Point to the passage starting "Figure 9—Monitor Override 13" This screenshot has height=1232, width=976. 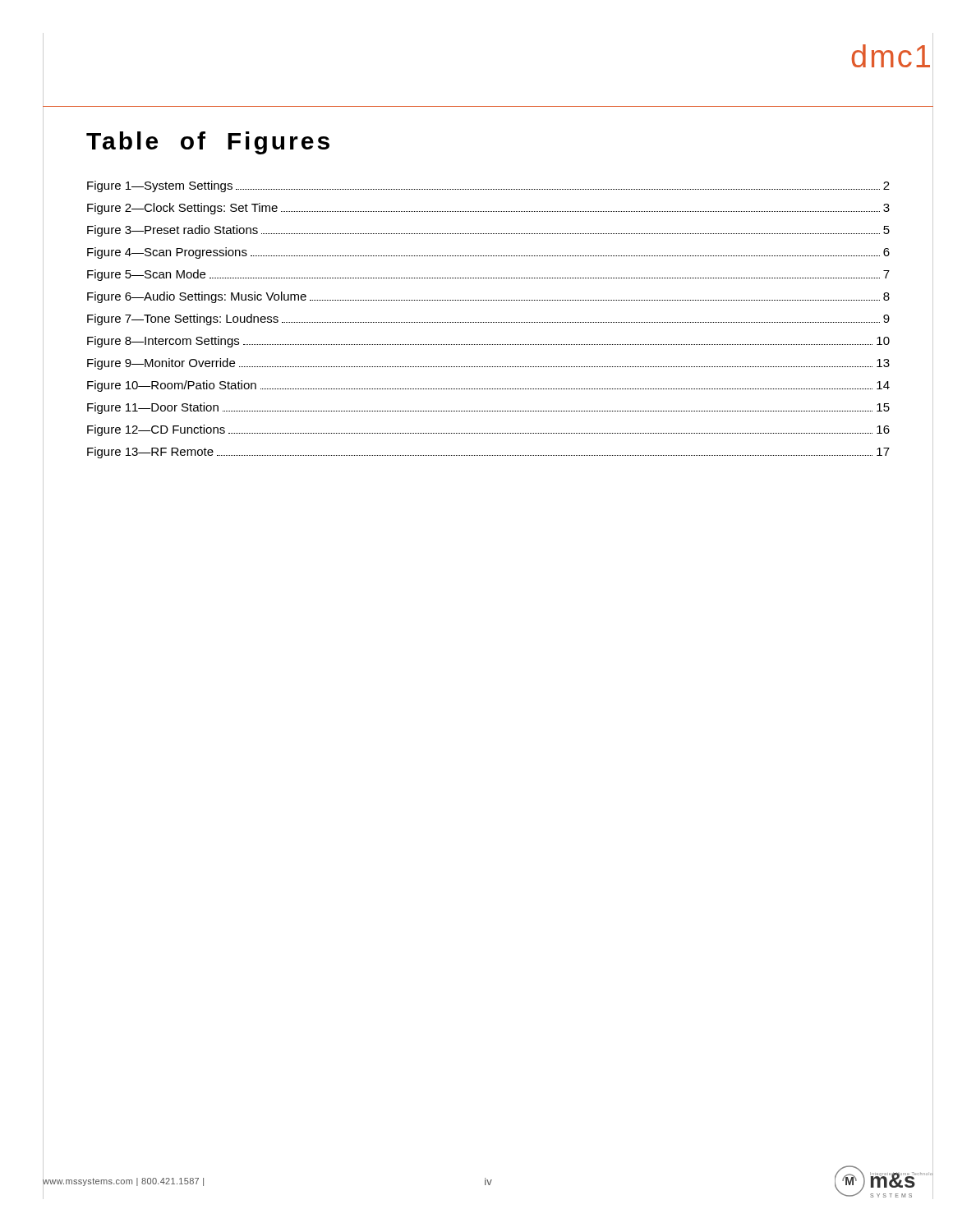[488, 363]
